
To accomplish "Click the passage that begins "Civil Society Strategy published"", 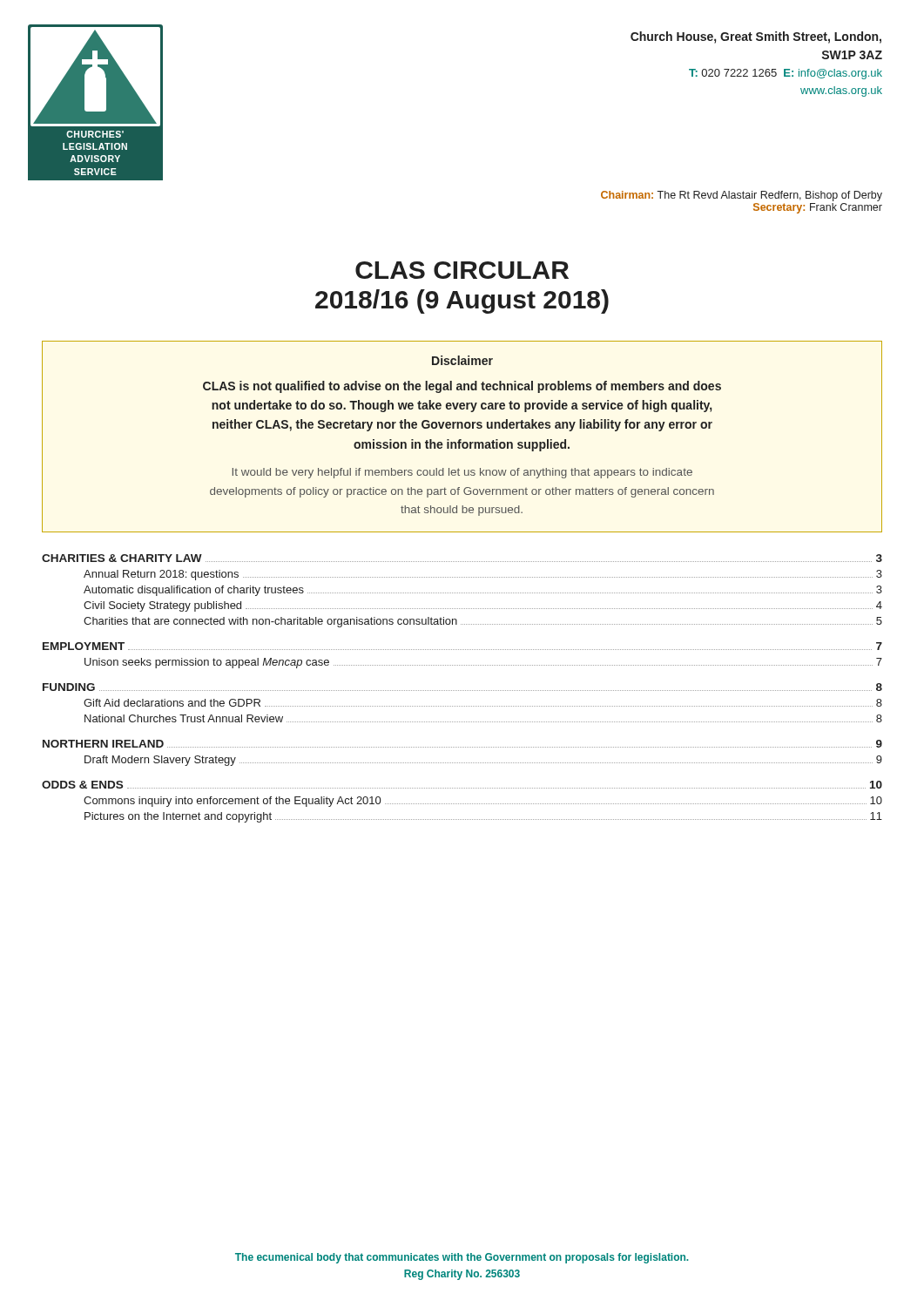I will coord(483,605).
